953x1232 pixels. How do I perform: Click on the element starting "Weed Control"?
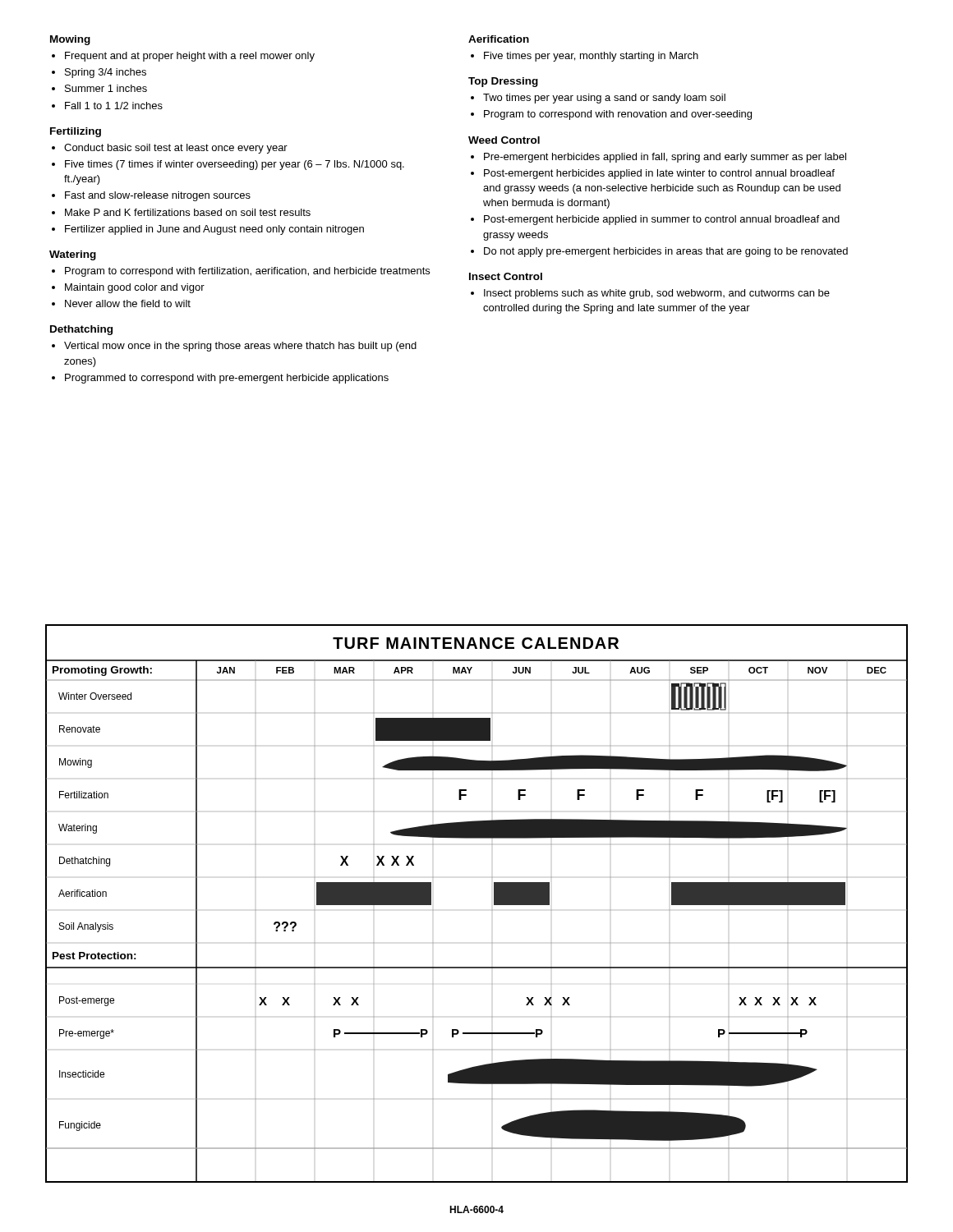click(504, 140)
